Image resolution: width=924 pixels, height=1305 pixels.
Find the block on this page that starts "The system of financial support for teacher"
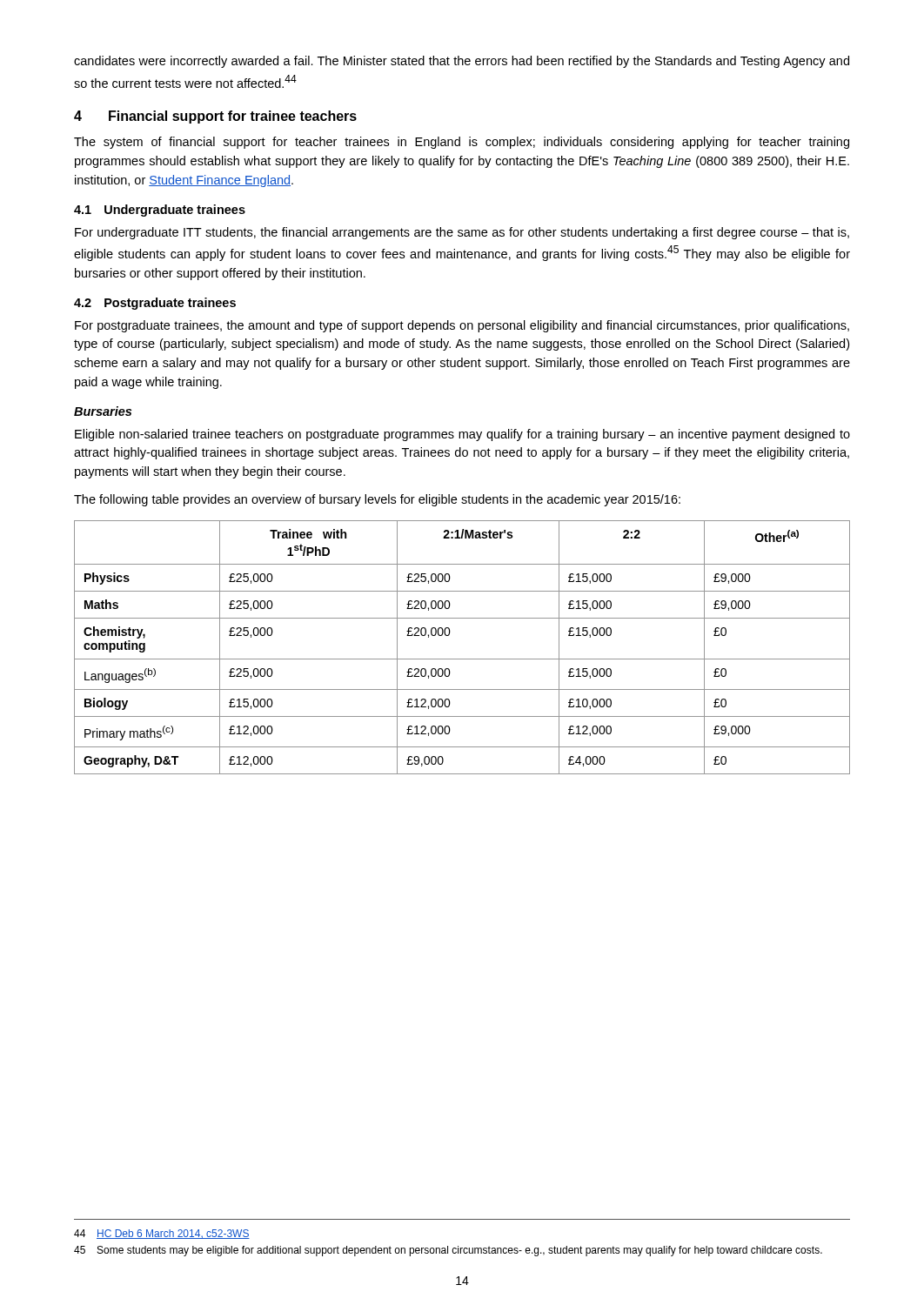point(462,162)
